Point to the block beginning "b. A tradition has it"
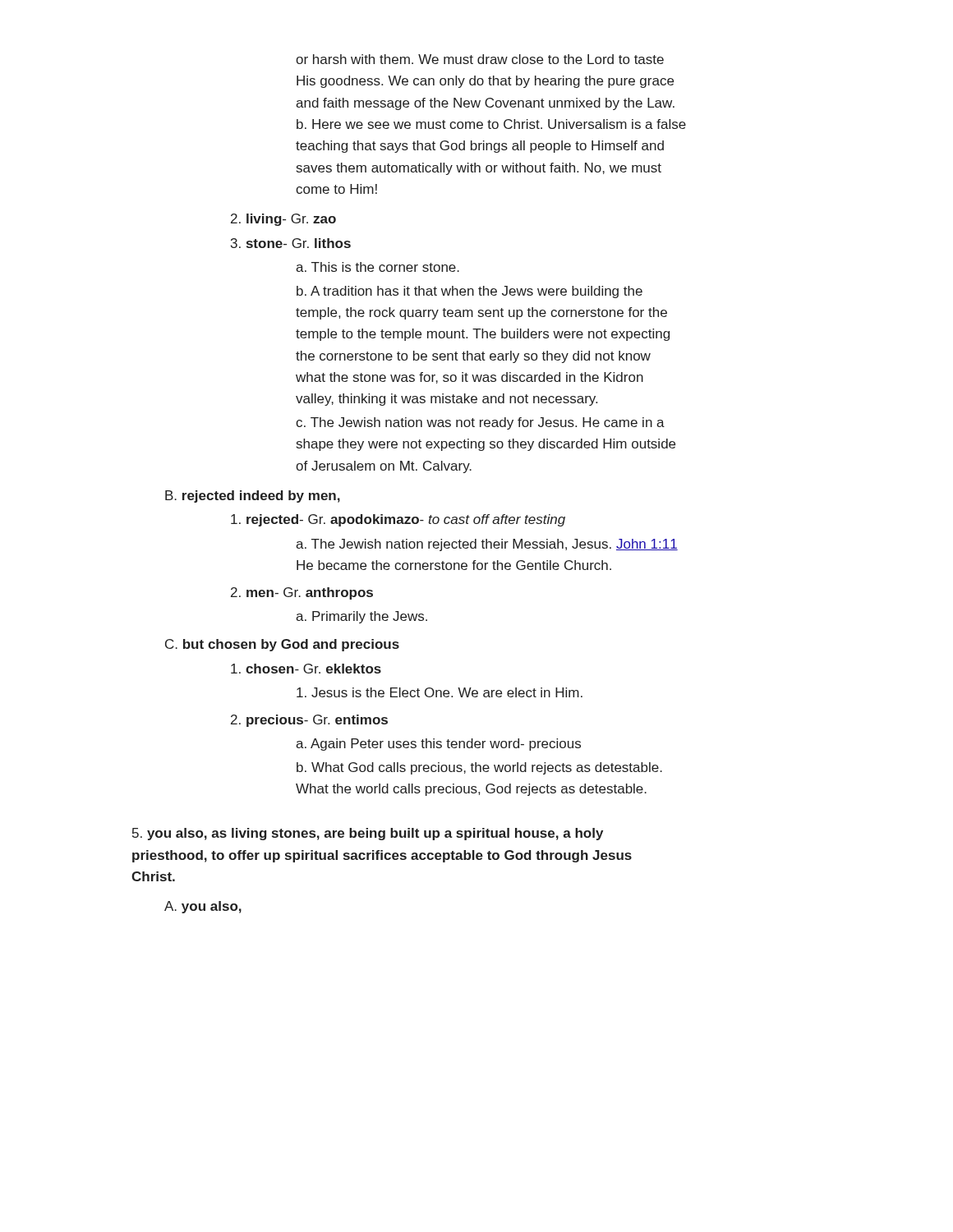953x1232 pixels. coord(483,345)
